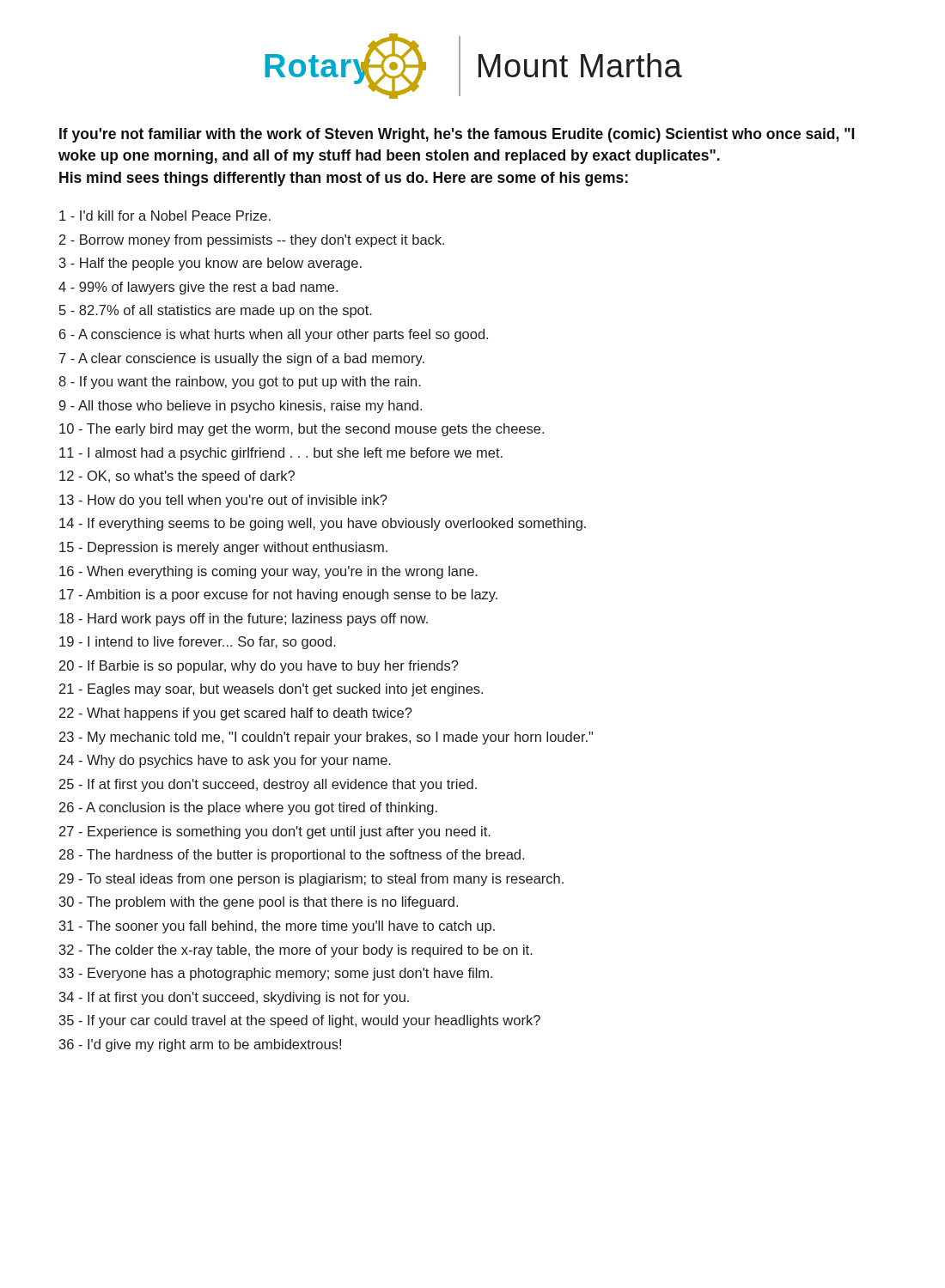This screenshot has height=1288, width=945.
Task: Select the text starting "6 - A conscience is what hurts"
Action: (x=274, y=334)
